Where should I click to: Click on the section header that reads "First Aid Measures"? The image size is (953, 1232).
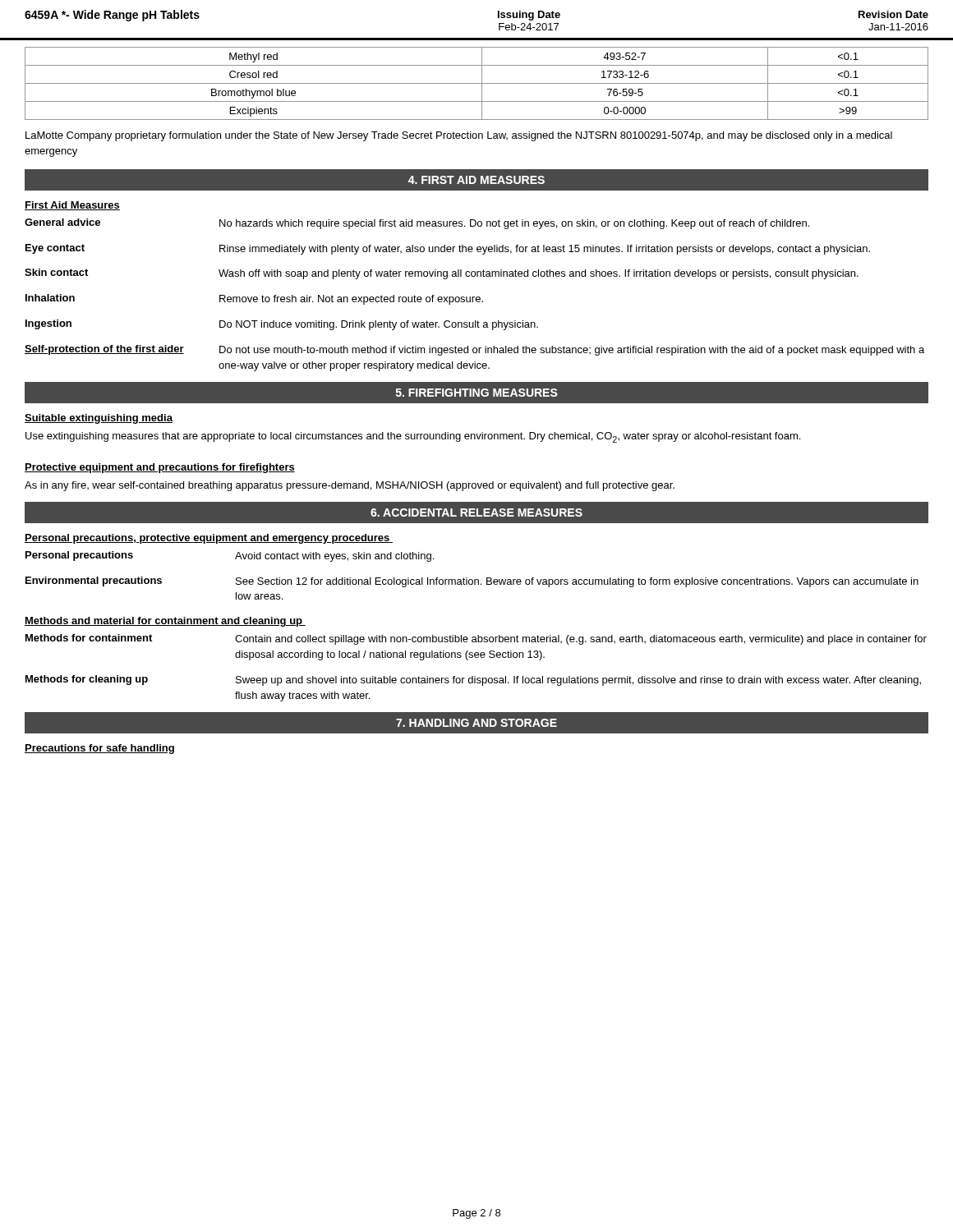click(x=72, y=205)
